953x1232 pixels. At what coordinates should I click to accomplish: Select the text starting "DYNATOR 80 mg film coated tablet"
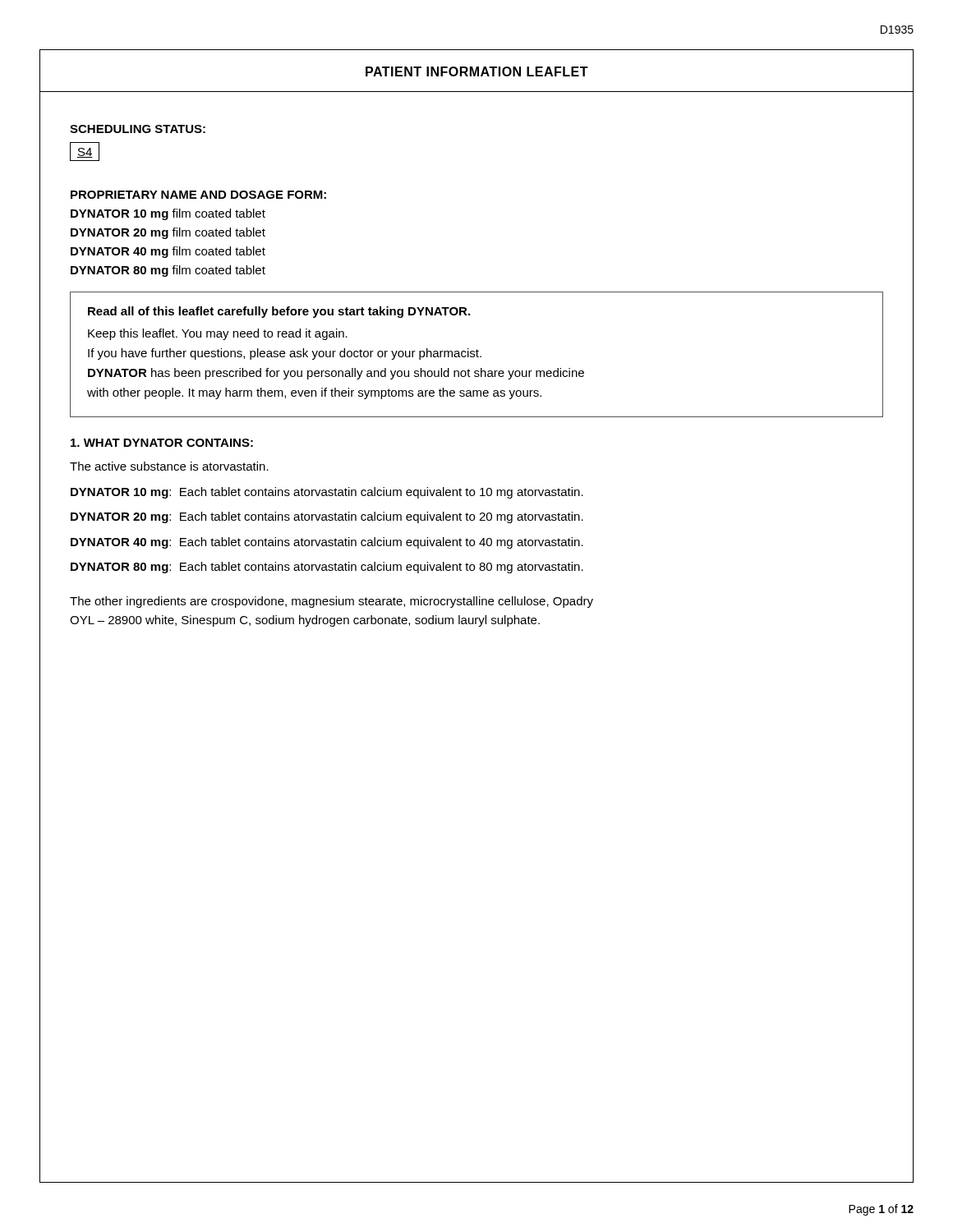pos(168,270)
